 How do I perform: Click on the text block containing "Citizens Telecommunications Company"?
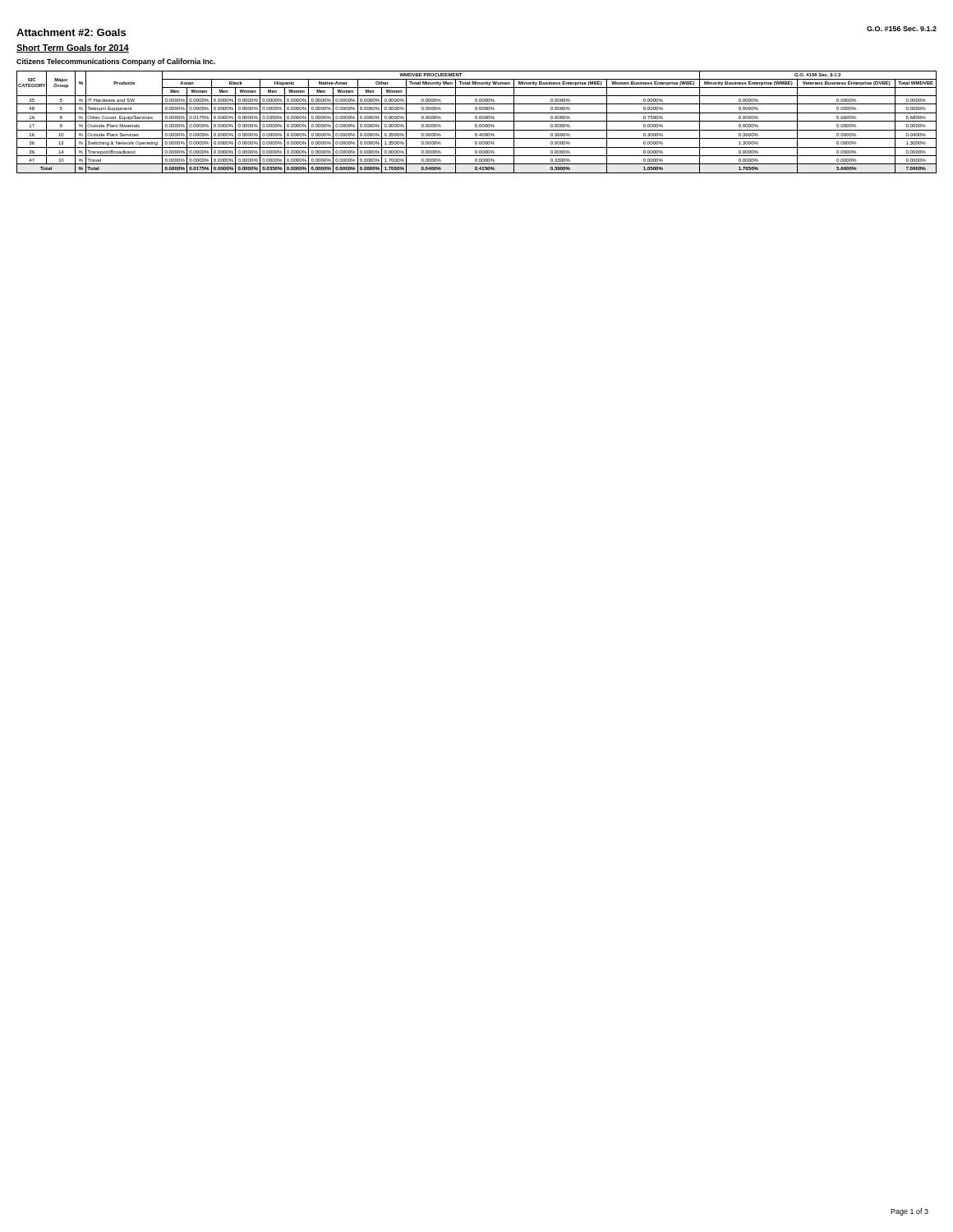116,62
